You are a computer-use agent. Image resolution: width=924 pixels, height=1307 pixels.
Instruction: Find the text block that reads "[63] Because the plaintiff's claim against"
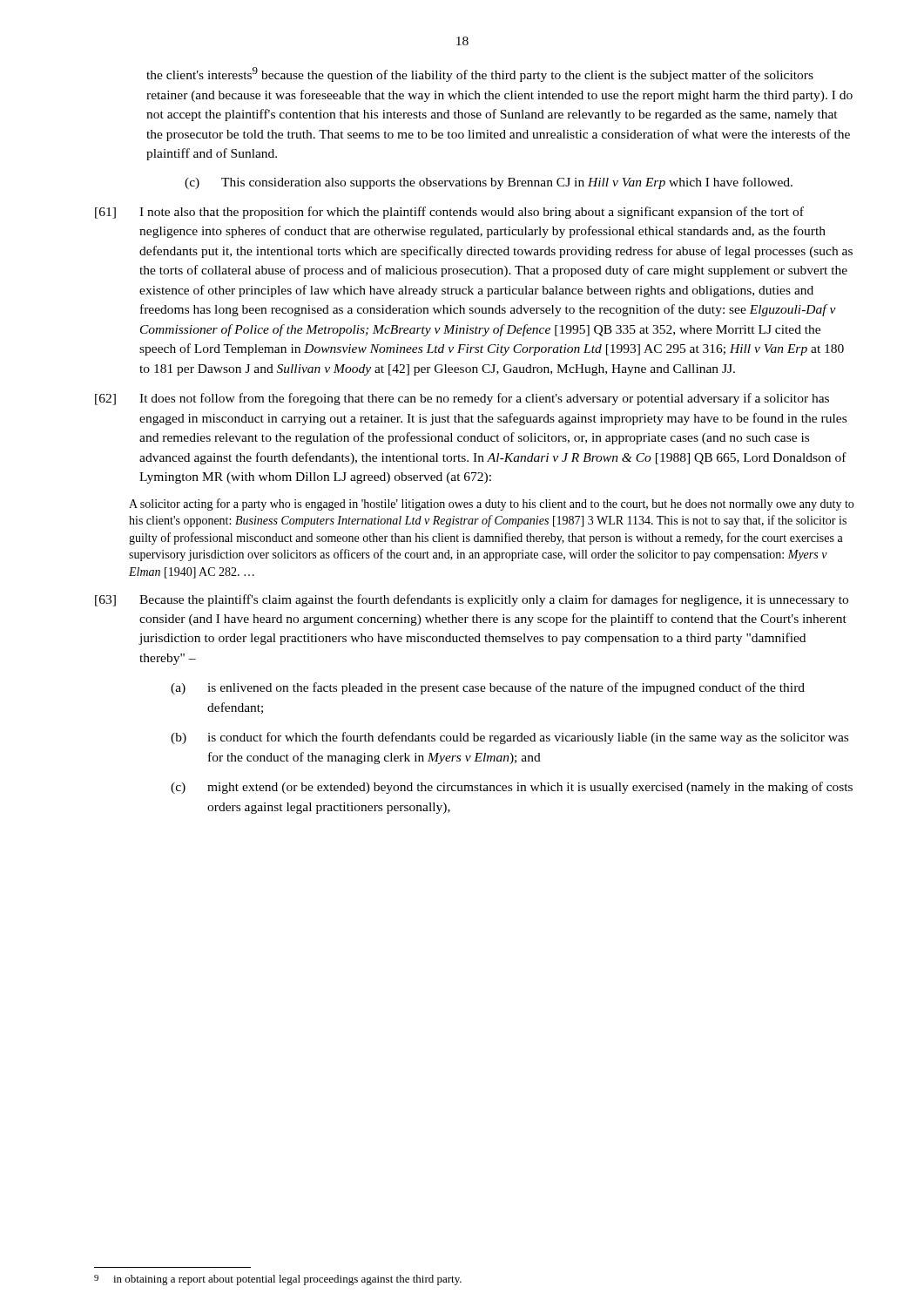474,629
